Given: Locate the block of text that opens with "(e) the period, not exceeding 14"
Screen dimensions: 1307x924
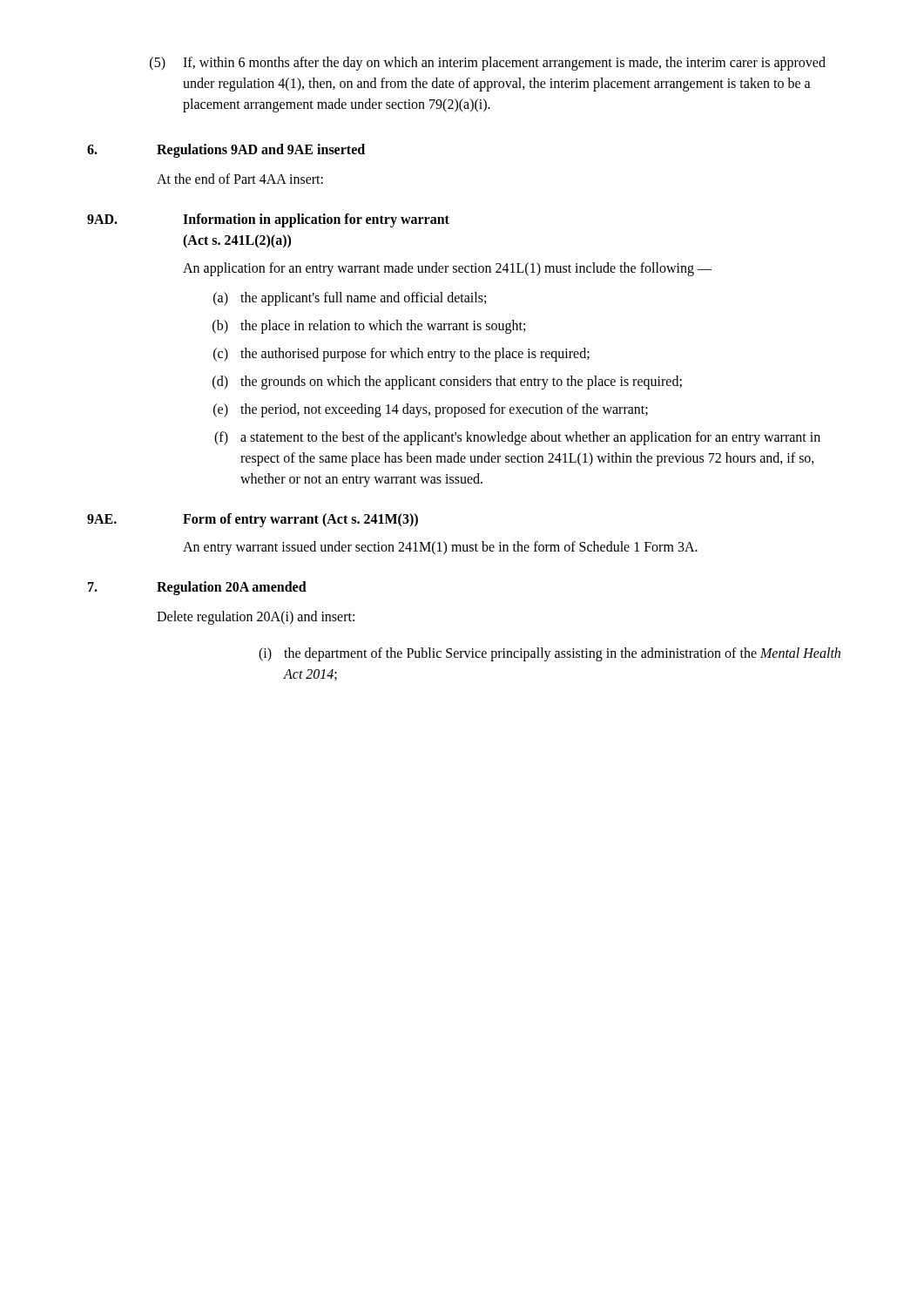Looking at the screenshot, I should click(x=519, y=409).
